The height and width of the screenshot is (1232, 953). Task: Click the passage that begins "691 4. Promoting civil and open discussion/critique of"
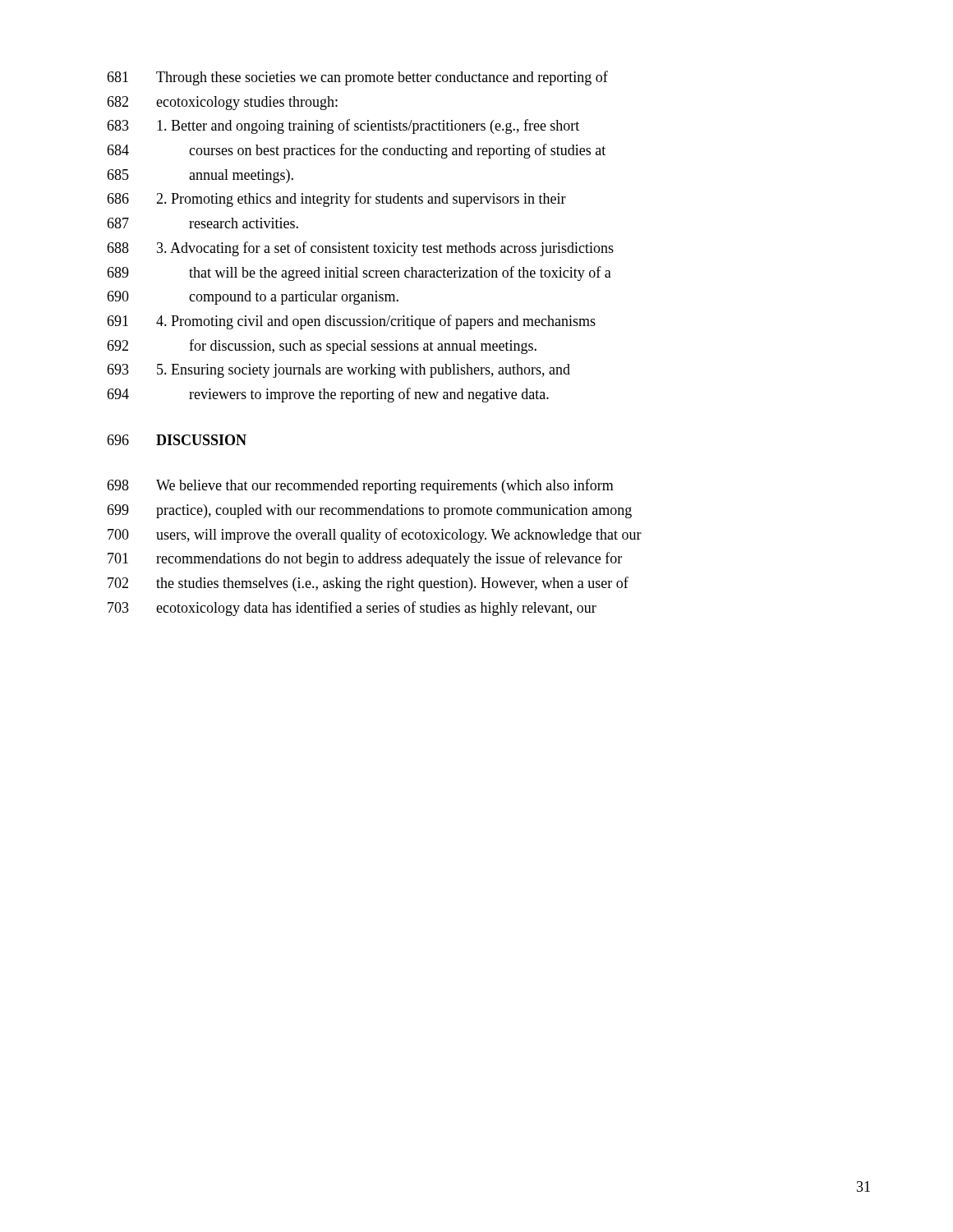point(489,322)
